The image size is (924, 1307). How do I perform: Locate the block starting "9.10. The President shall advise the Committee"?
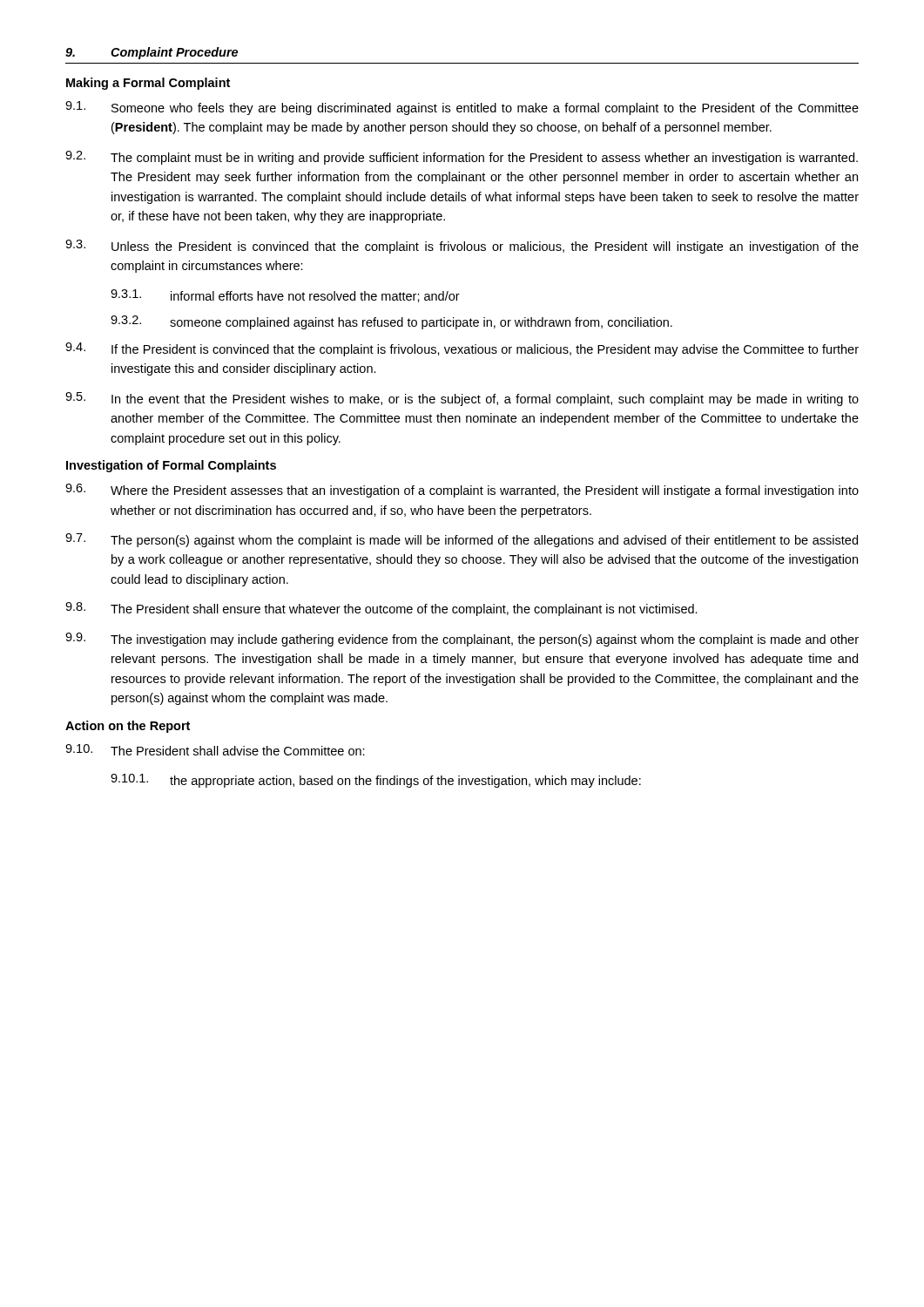[x=215, y=750]
